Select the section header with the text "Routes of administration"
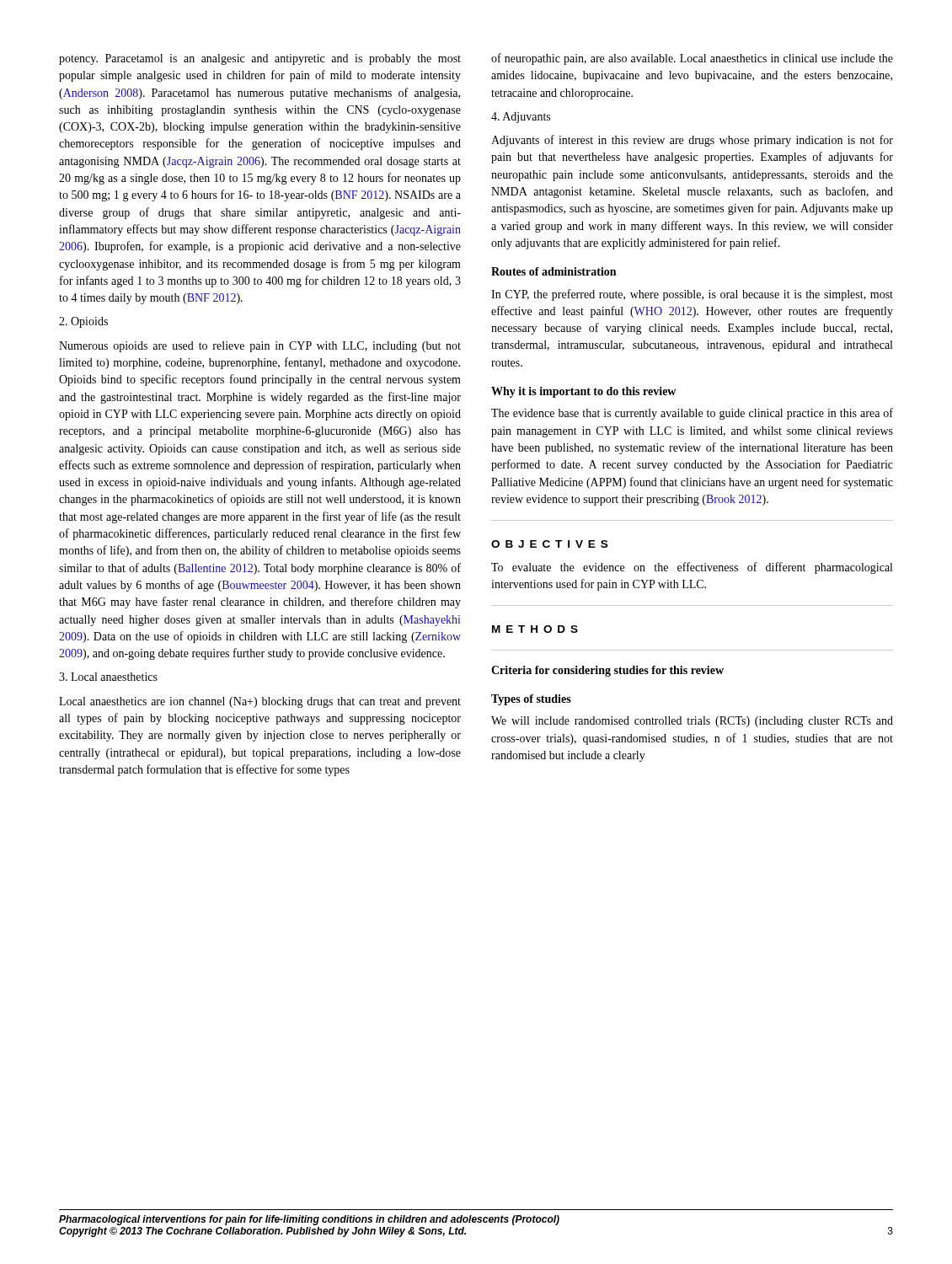 554,271
